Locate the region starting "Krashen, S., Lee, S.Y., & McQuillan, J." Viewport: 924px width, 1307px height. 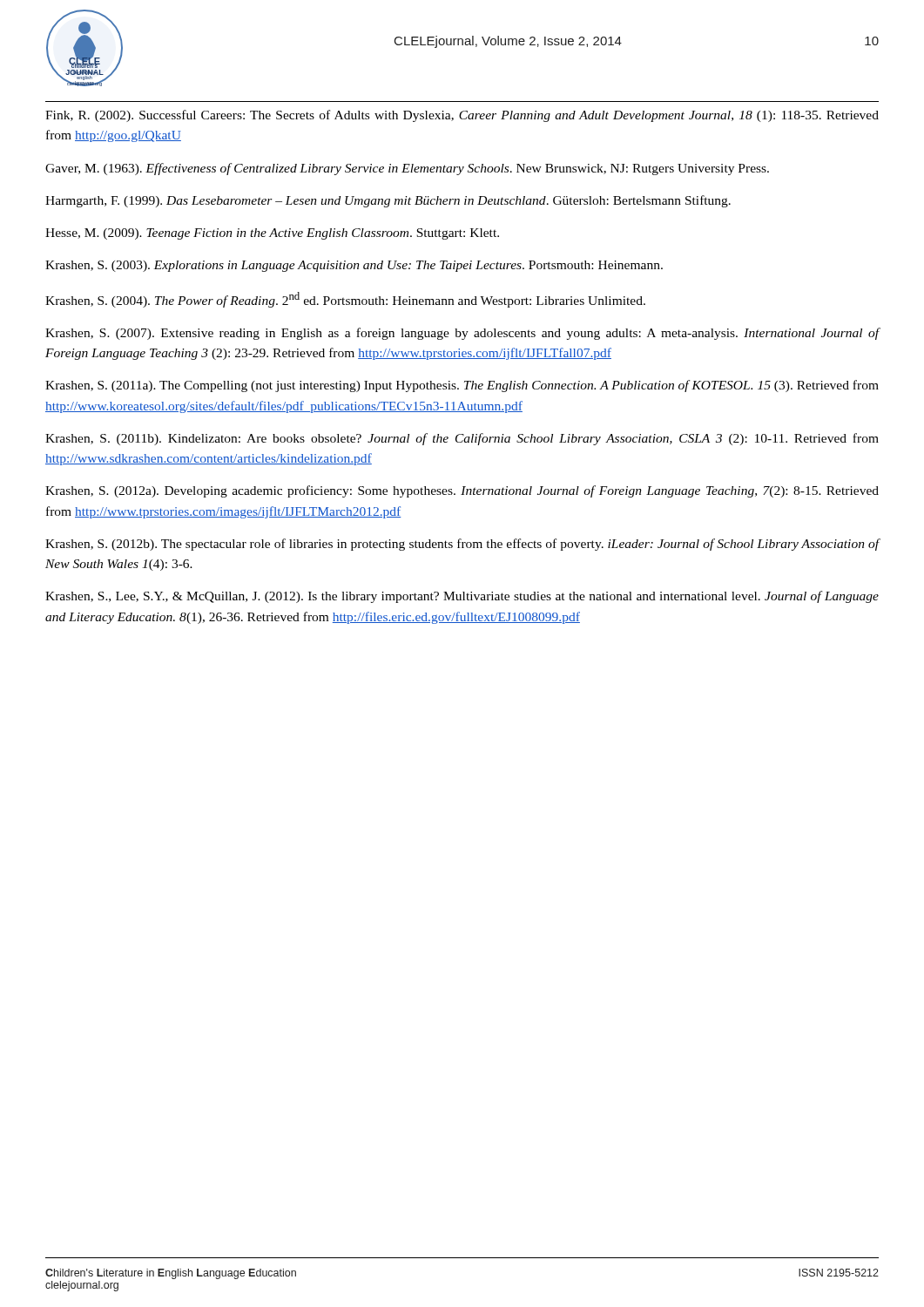click(462, 606)
